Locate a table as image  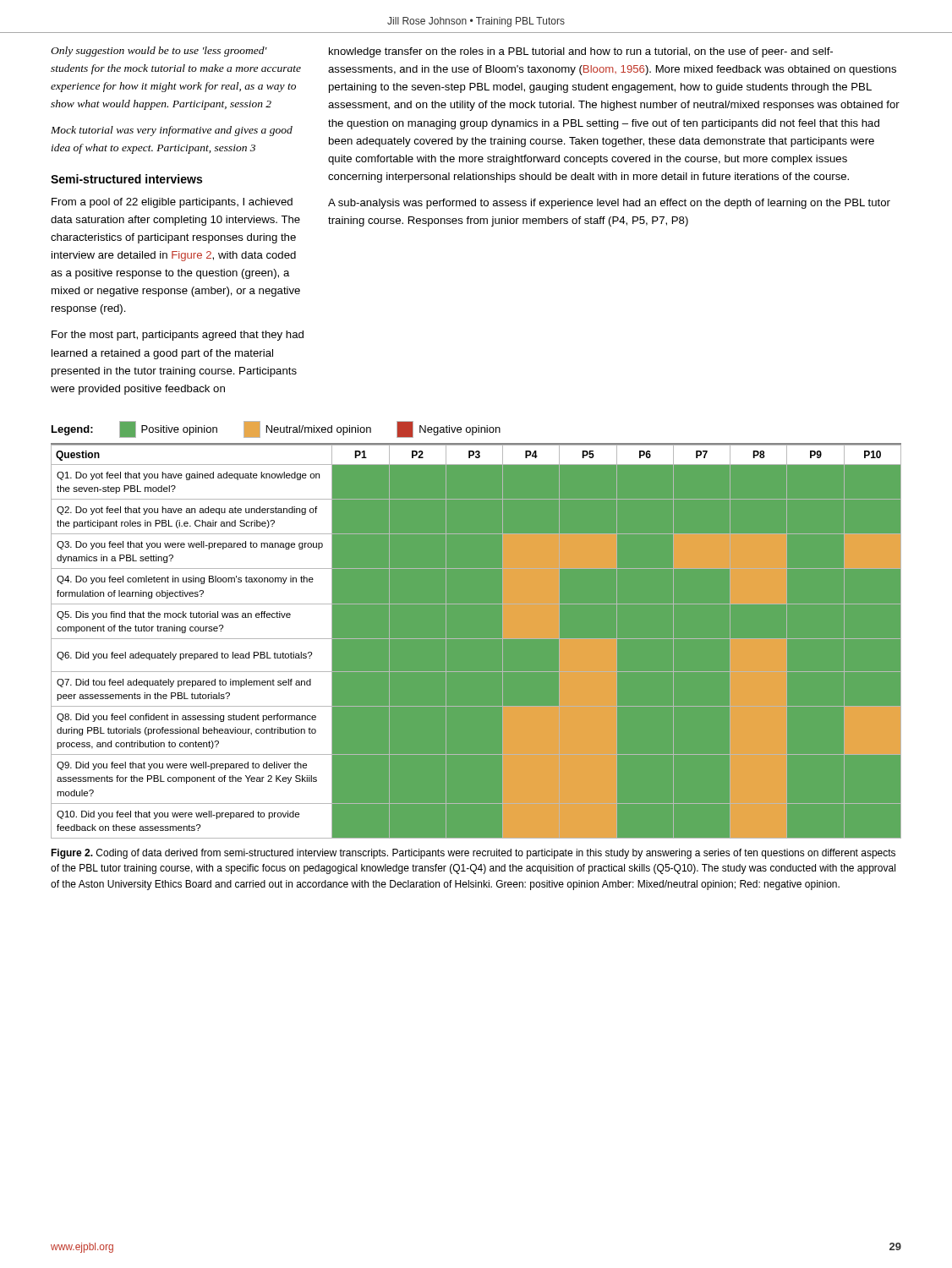coord(476,630)
